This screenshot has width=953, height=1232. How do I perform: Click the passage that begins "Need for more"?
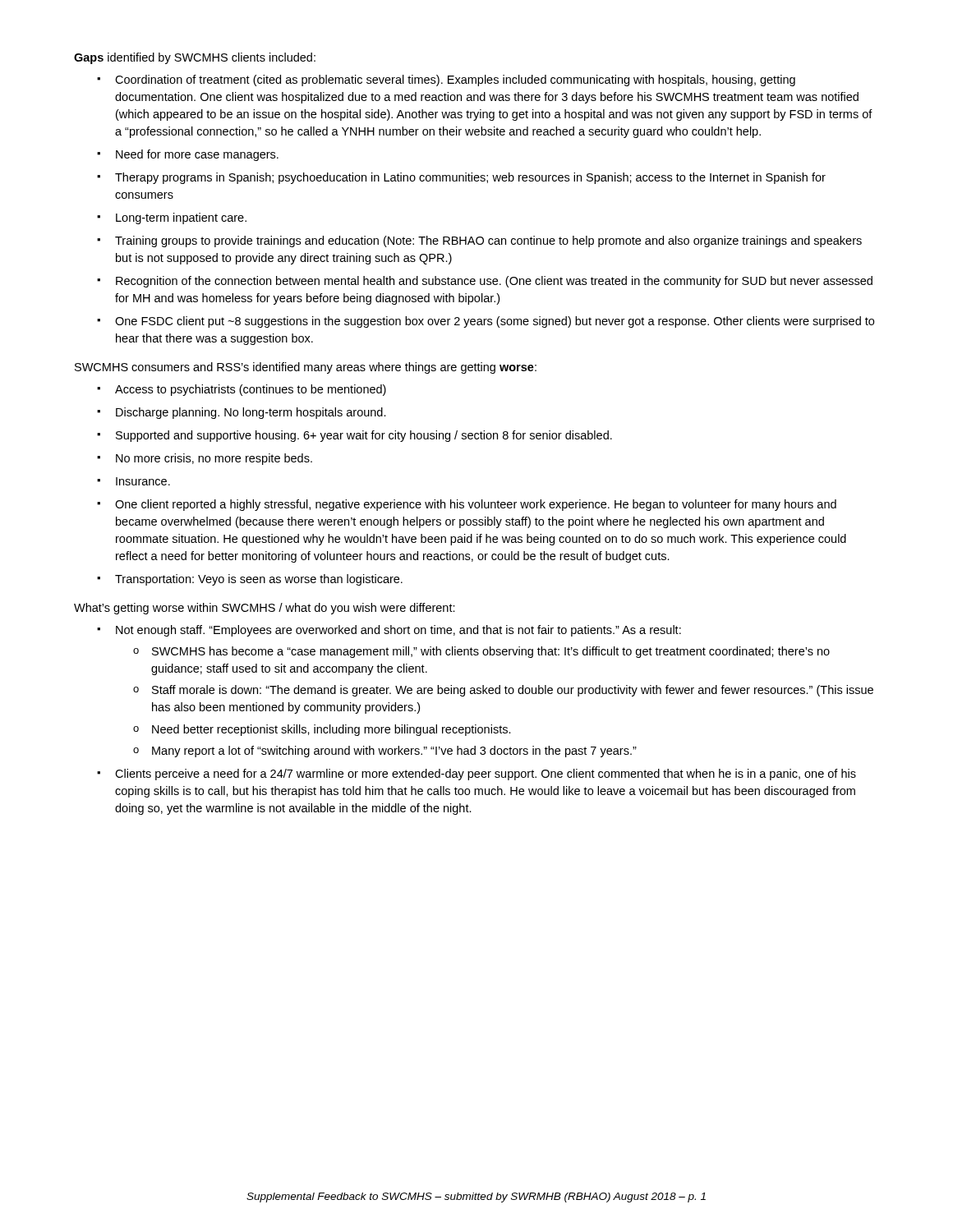pyautogui.click(x=197, y=154)
